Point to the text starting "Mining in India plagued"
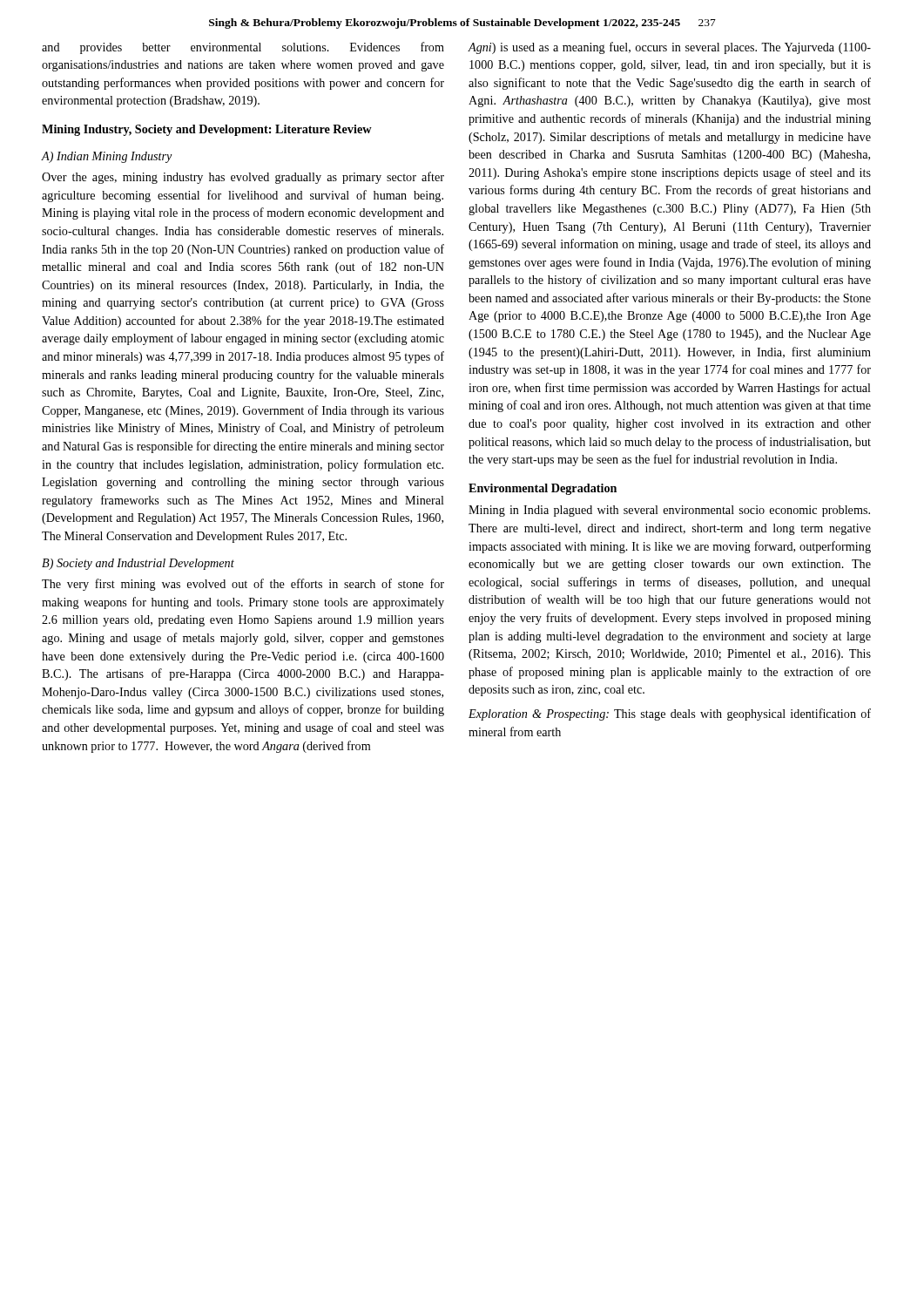924x1307 pixels. (670, 600)
